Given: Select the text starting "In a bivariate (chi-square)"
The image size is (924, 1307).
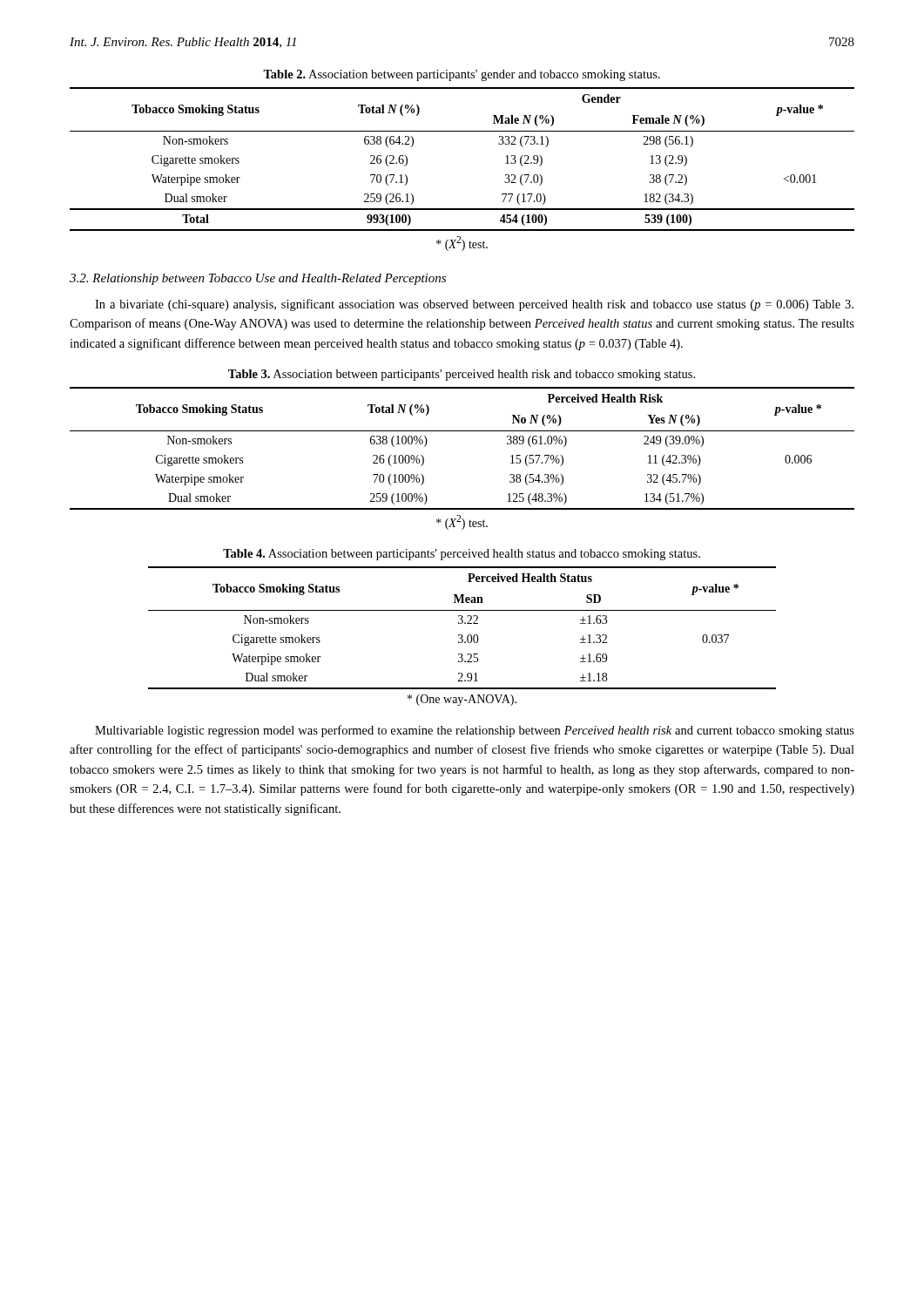Looking at the screenshot, I should (x=462, y=323).
